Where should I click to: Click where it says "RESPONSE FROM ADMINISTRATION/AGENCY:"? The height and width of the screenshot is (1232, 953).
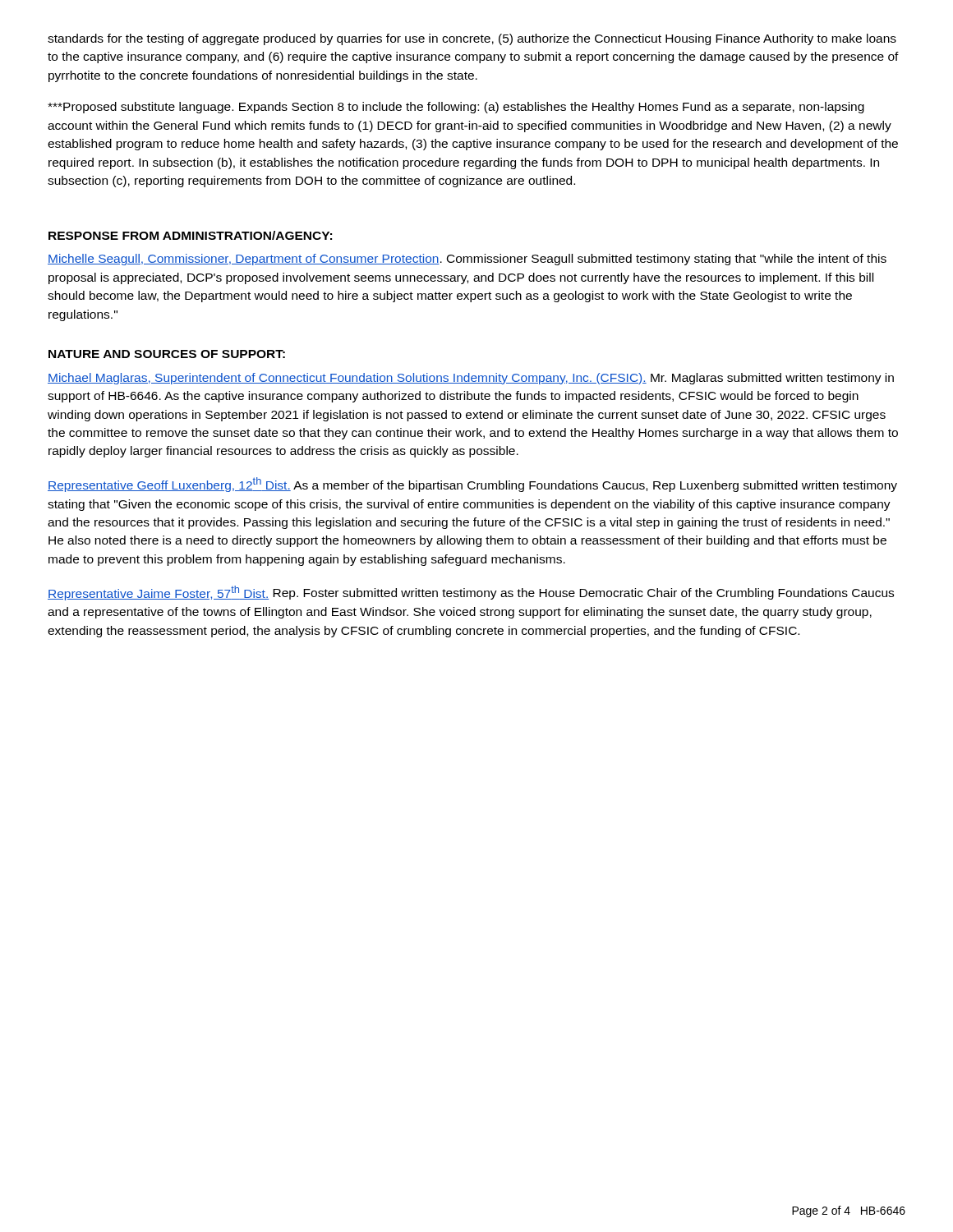(x=190, y=236)
